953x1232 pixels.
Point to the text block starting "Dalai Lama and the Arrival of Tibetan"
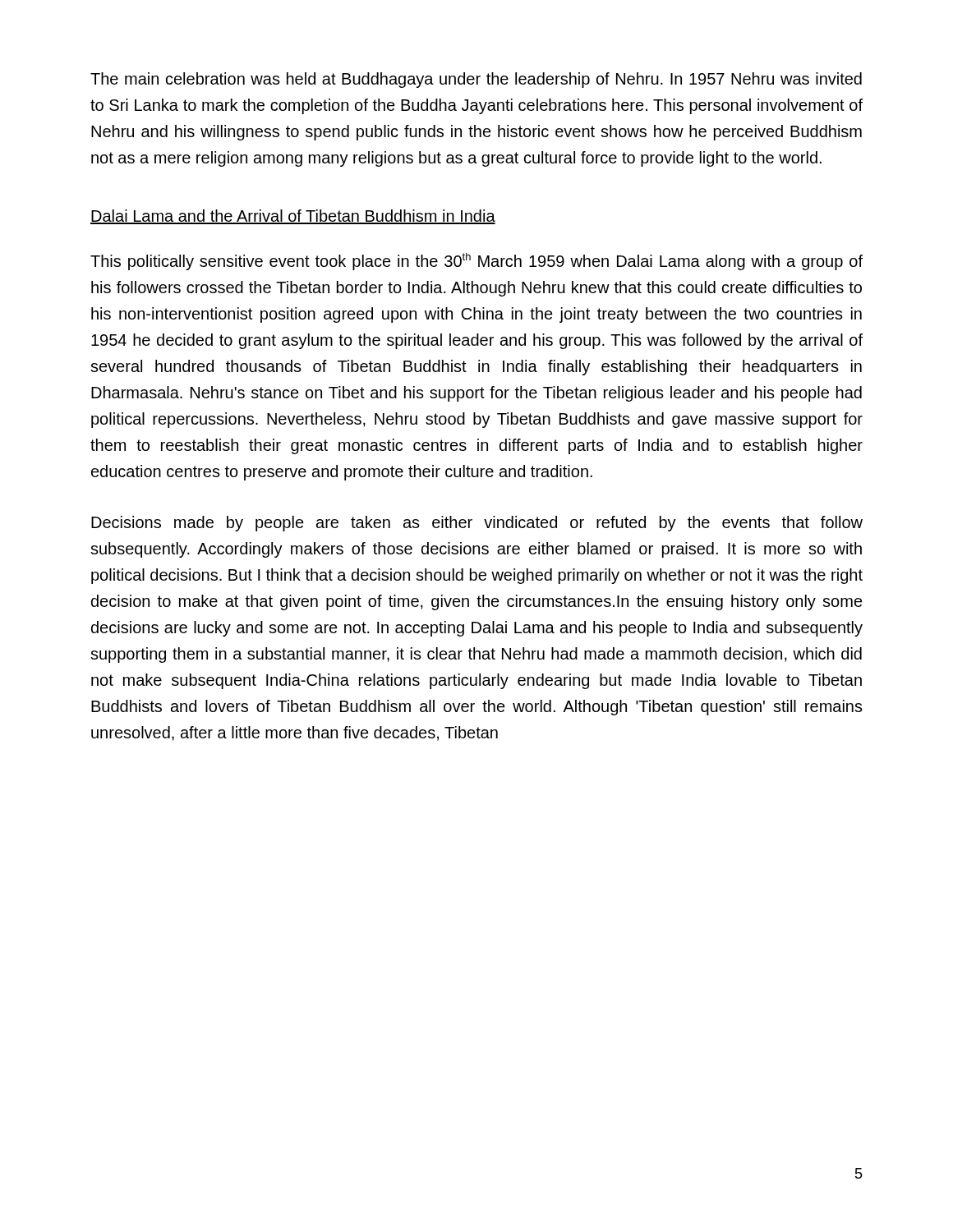tap(293, 216)
